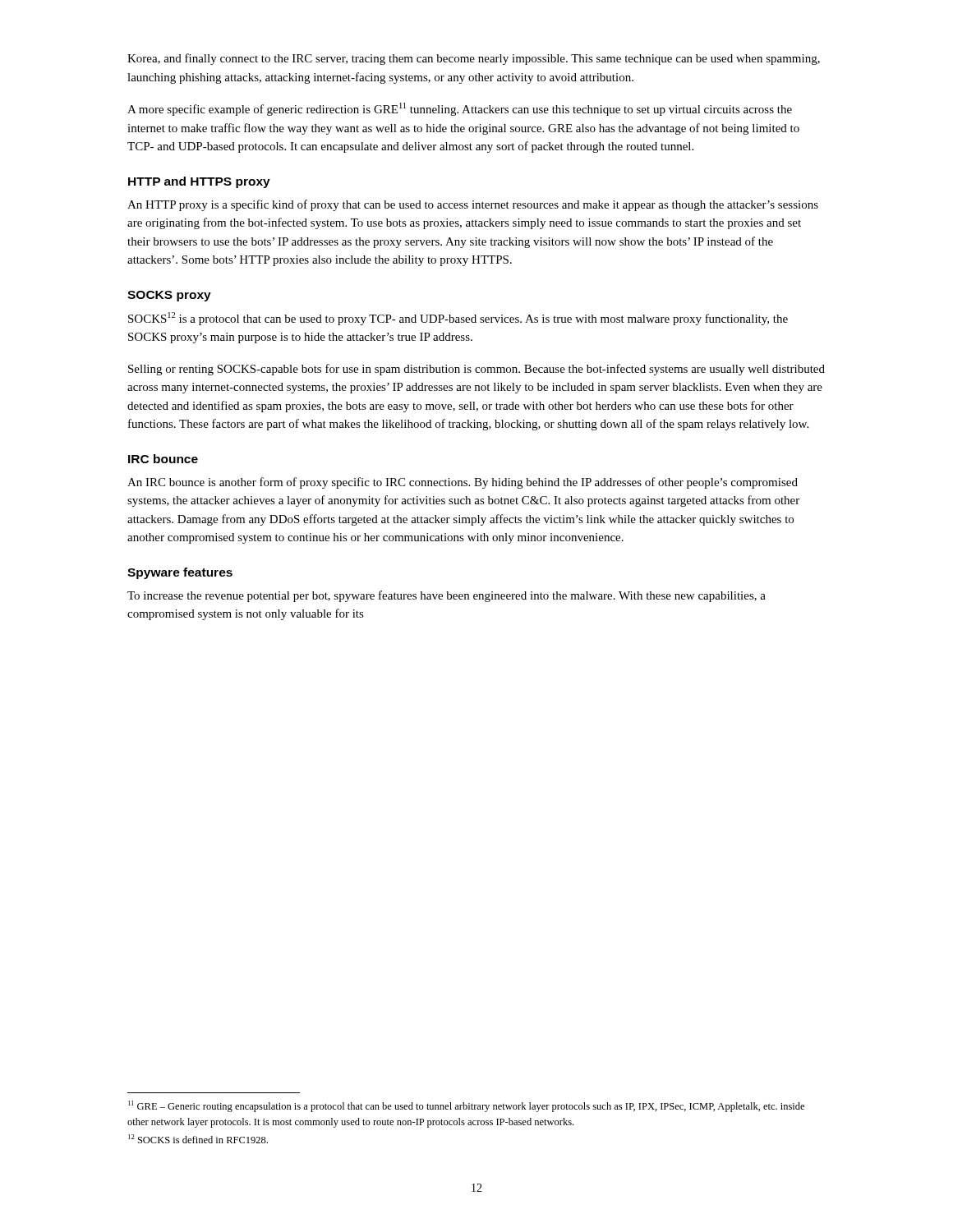Select the section header that says "Spyware features"

point(180,572)
